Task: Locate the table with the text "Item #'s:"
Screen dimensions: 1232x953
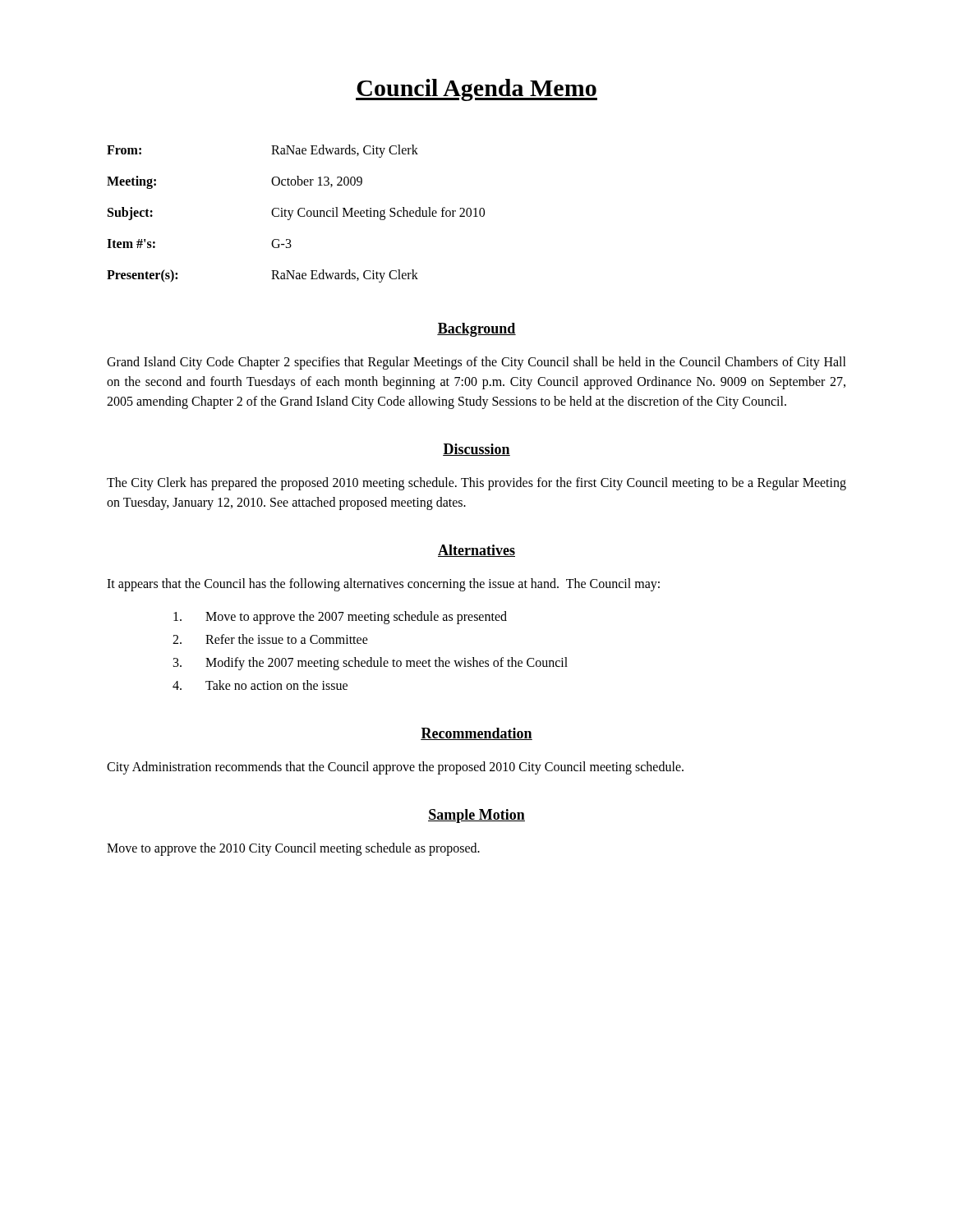Action: pos(476,213)
